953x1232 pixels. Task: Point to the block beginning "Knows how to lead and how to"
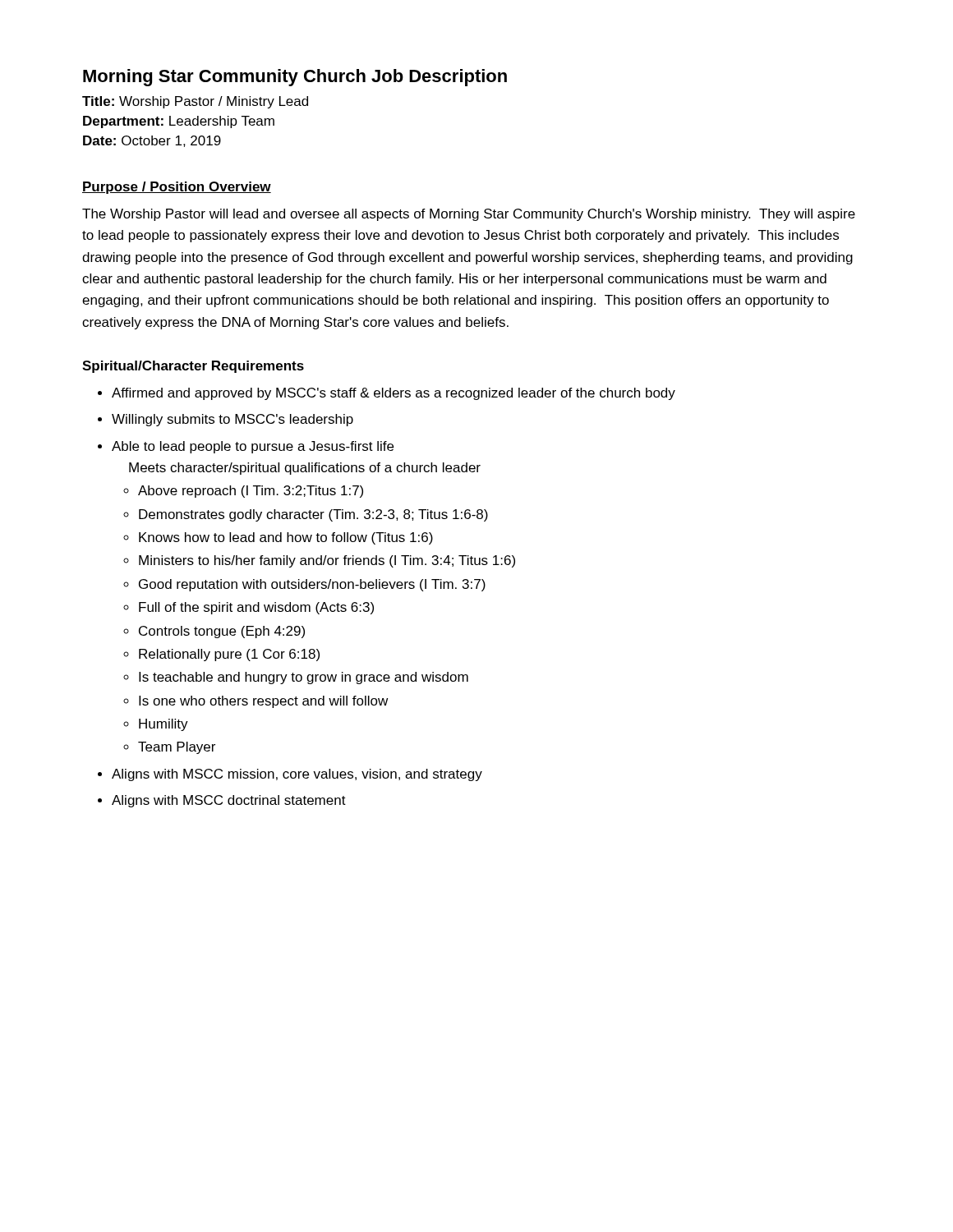286,538
